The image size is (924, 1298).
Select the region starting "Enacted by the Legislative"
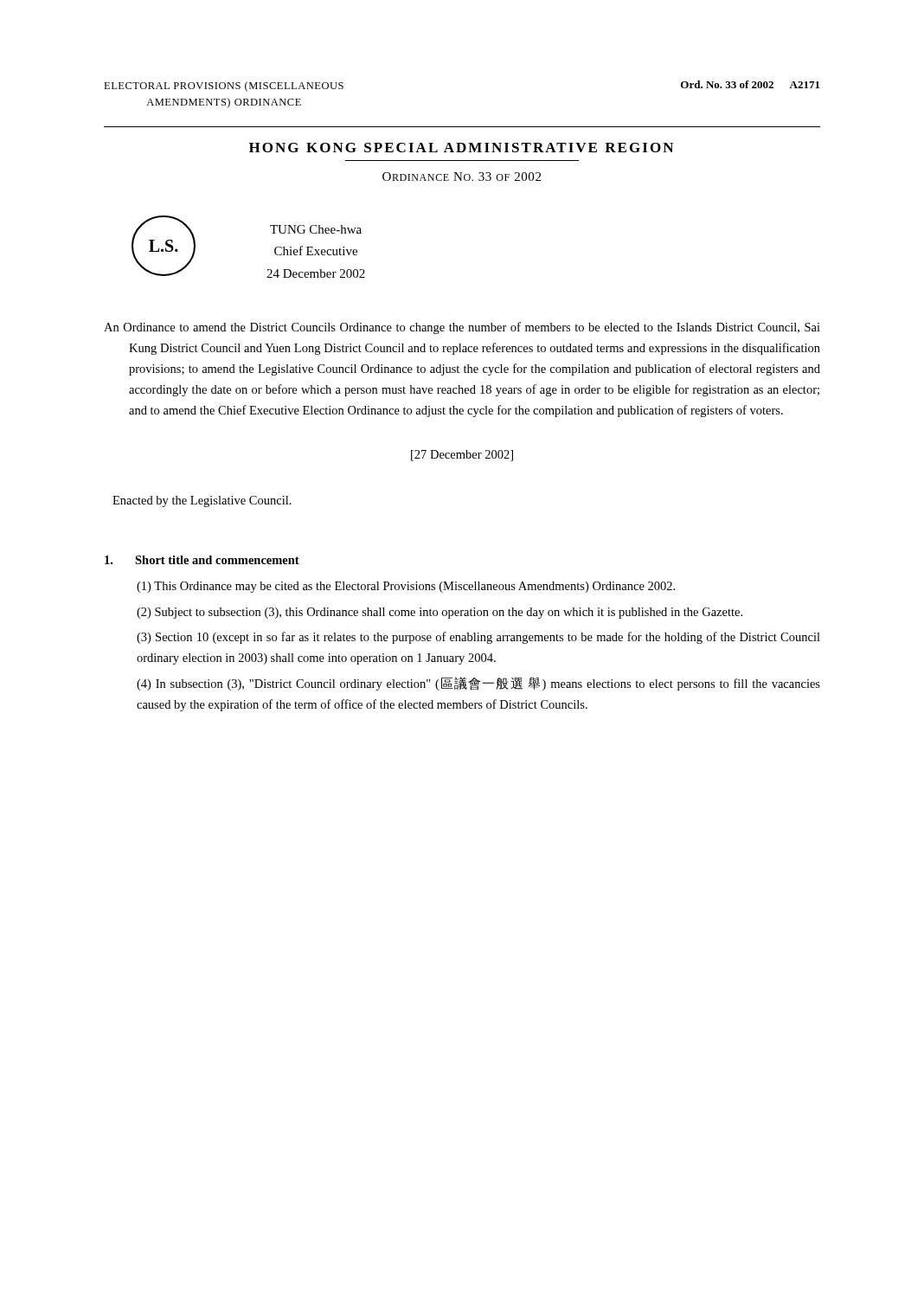pos(202,500)
